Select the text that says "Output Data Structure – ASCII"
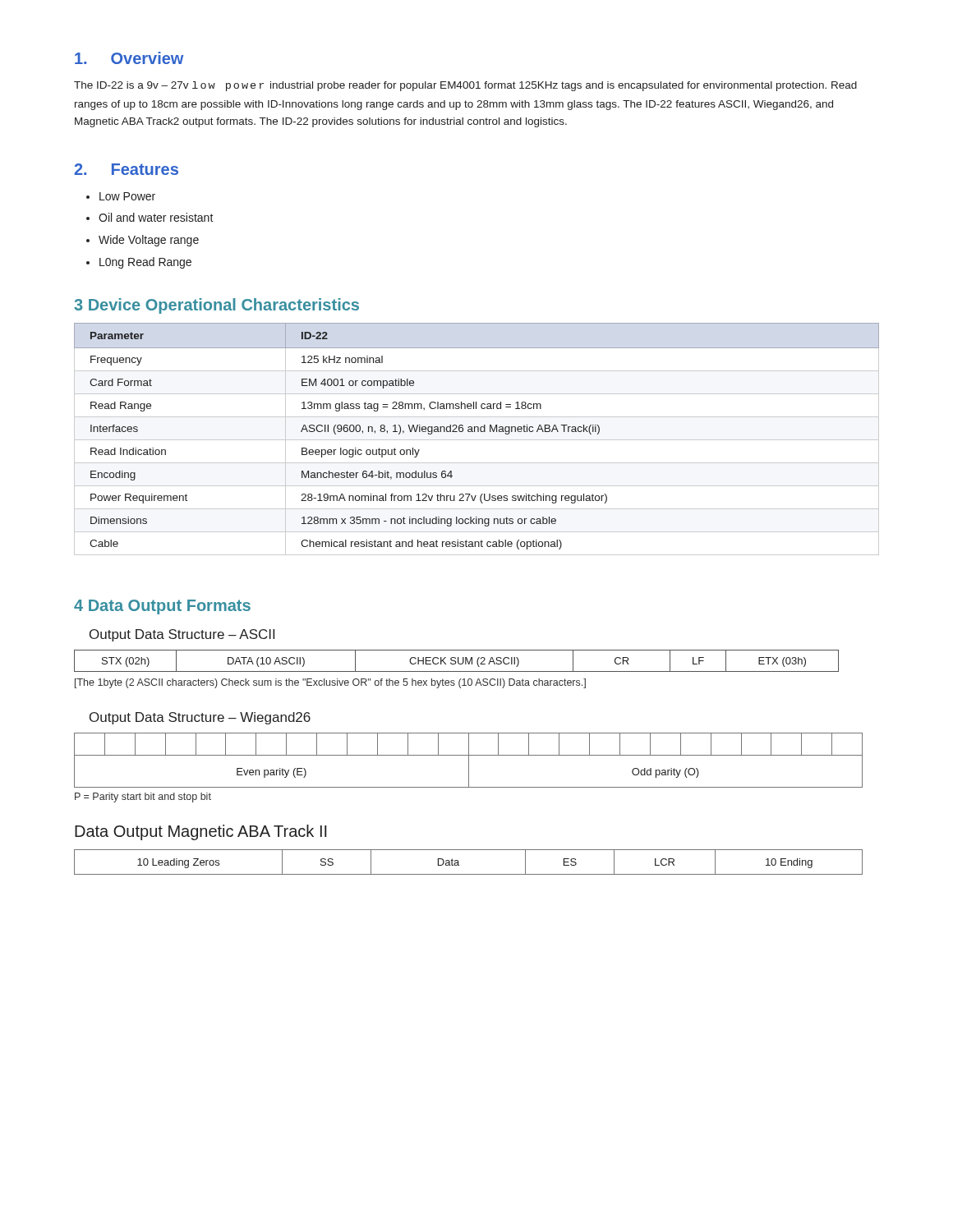The width and height of the screenshot is (953, 1232). (182, 635)
